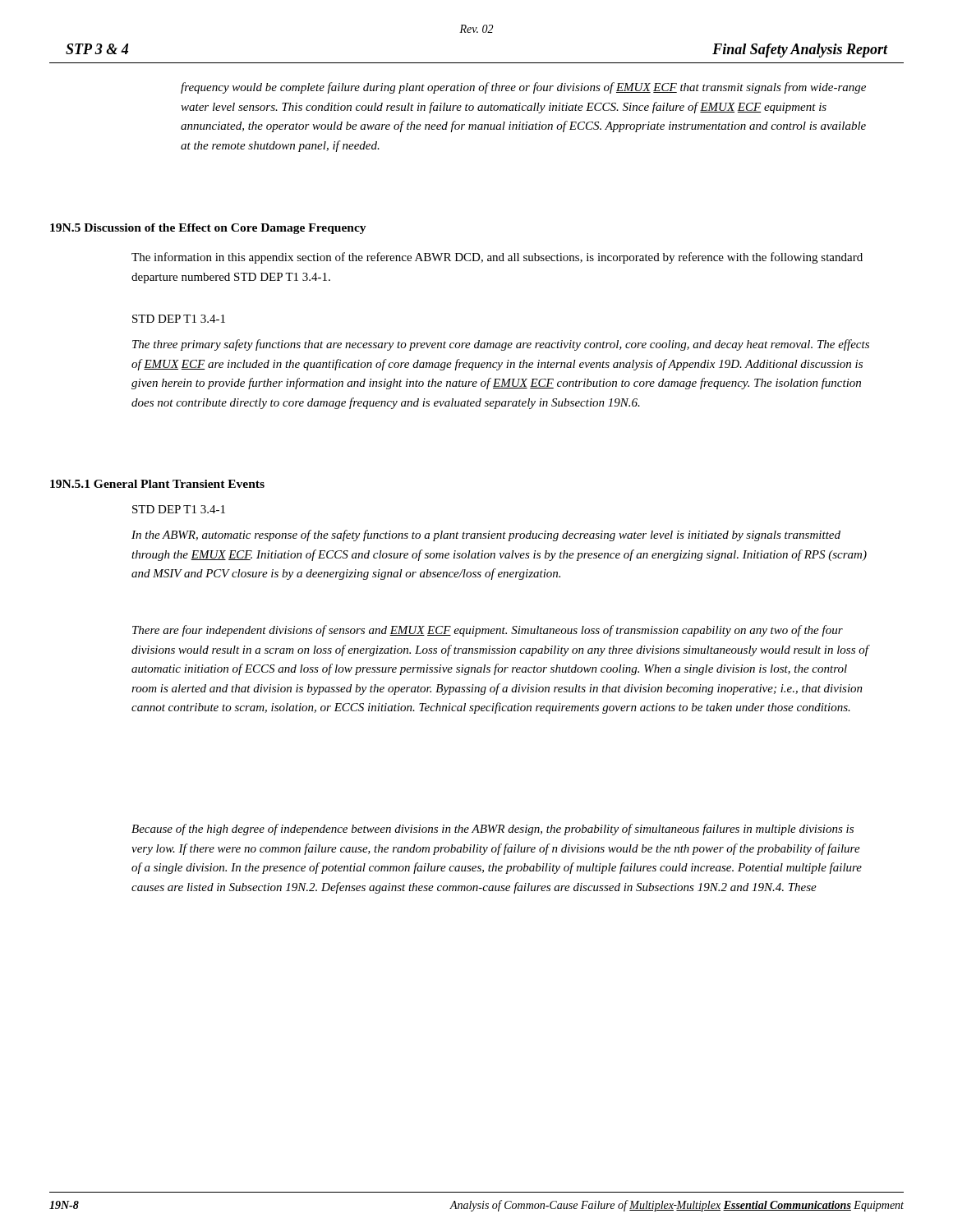Navigate to the text starting "Because of the high degree of independence between"

click(497, 858)
